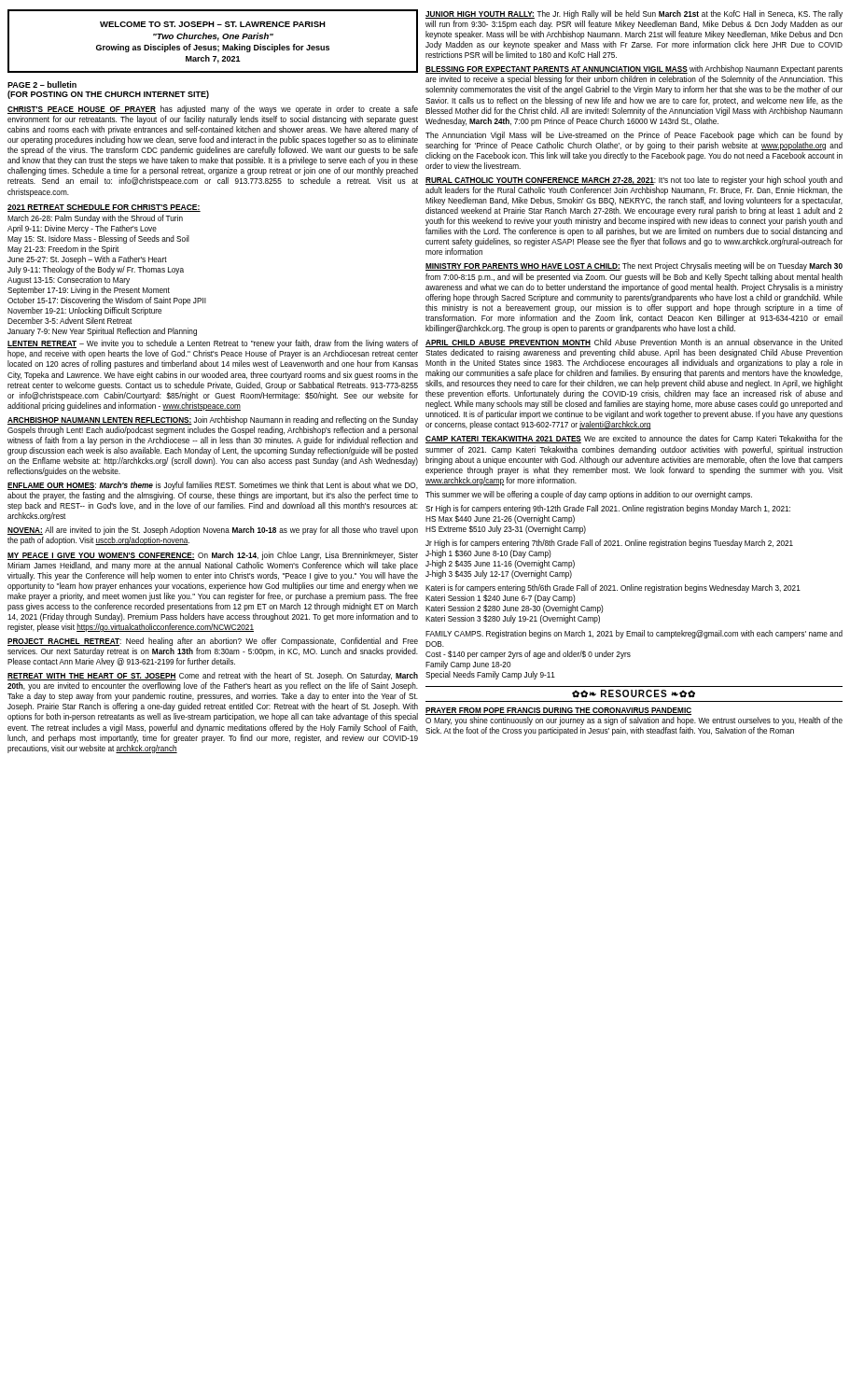Click the passage that begins "APRIL CHILD ABUSE PREVENTION MONTH Child"
Screen dimensions: 1400x850
coord(634,384)
